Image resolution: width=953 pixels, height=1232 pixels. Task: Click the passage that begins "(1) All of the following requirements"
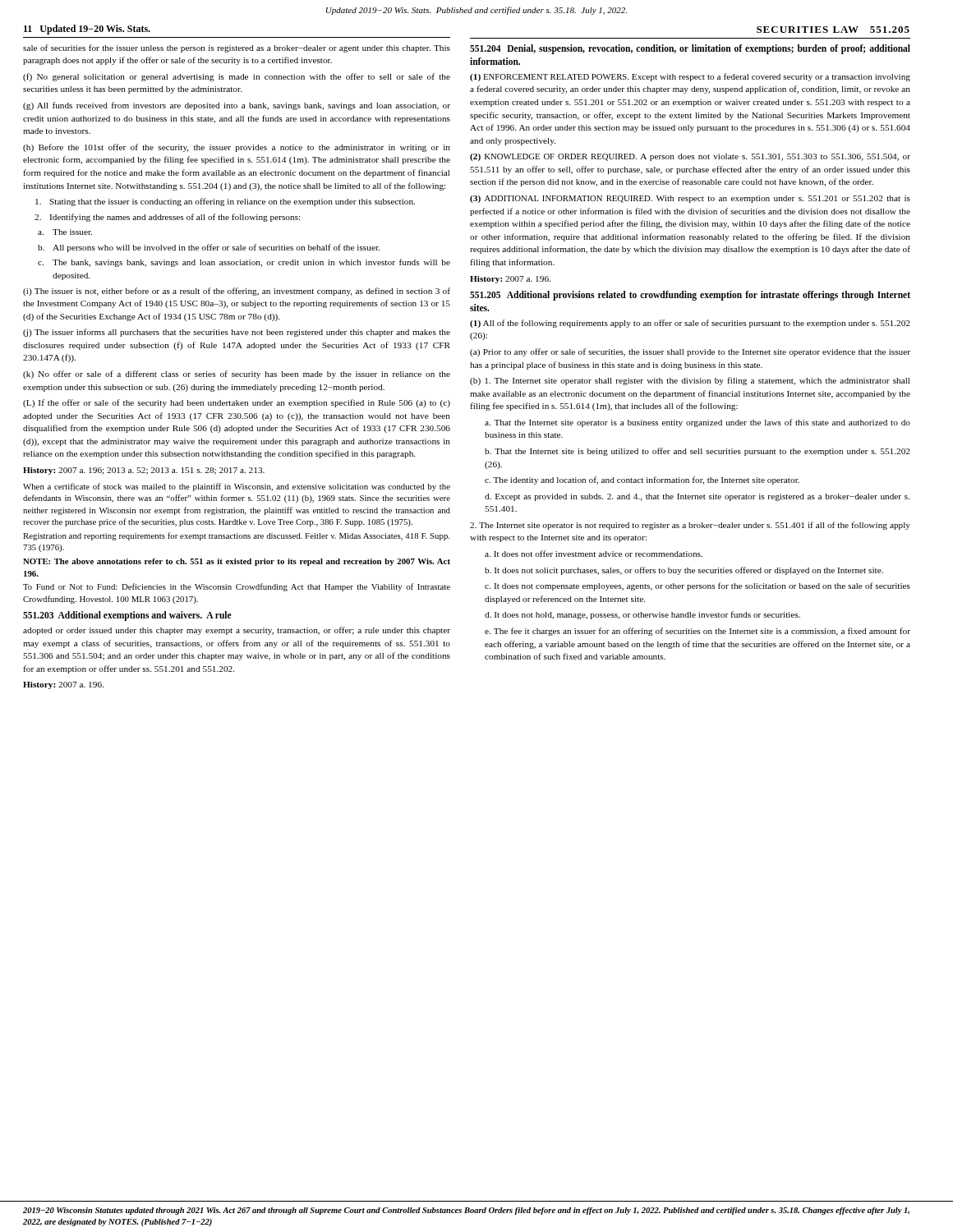(690, 330)
